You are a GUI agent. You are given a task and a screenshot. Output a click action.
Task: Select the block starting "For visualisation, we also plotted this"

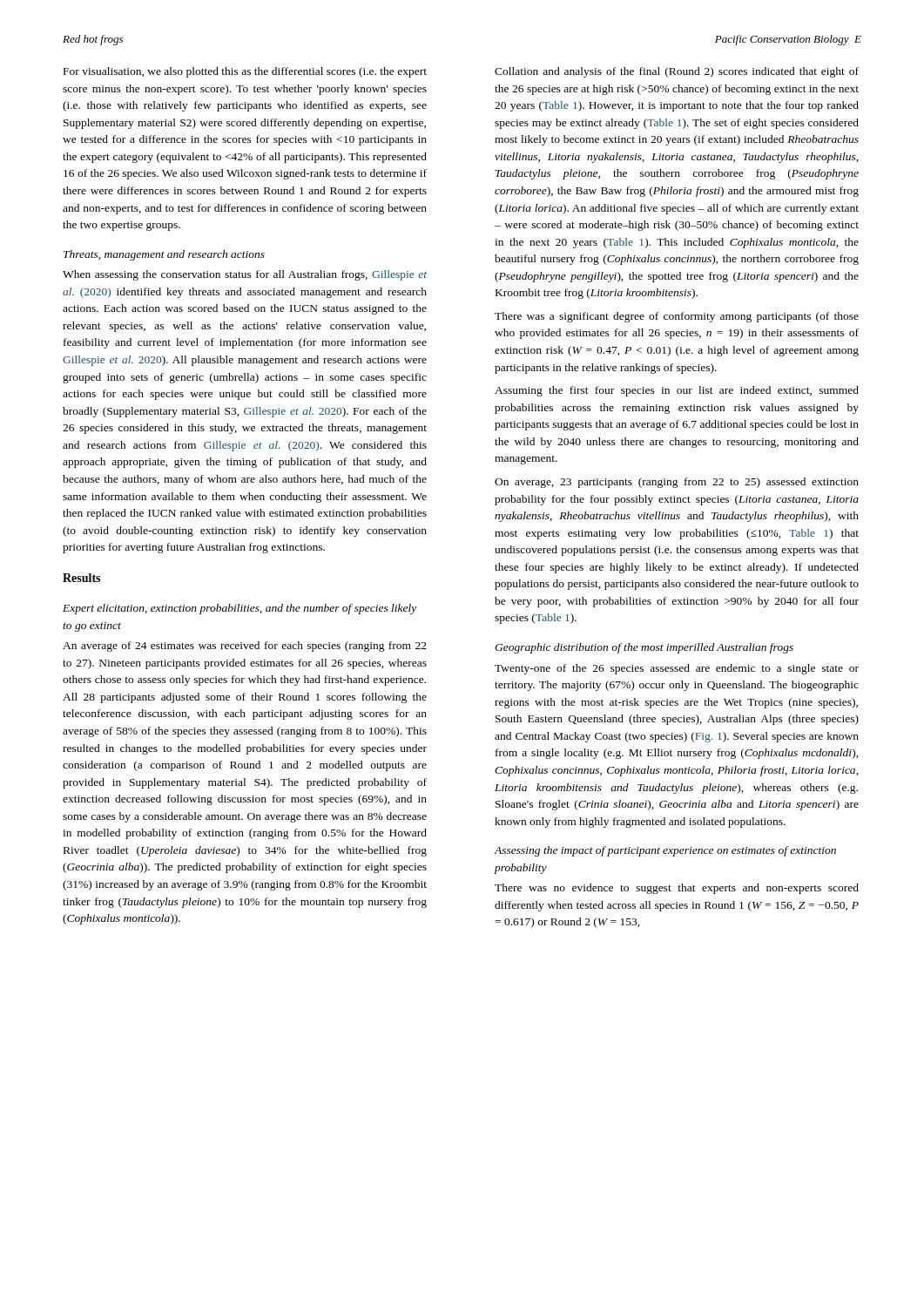[245, 148]
